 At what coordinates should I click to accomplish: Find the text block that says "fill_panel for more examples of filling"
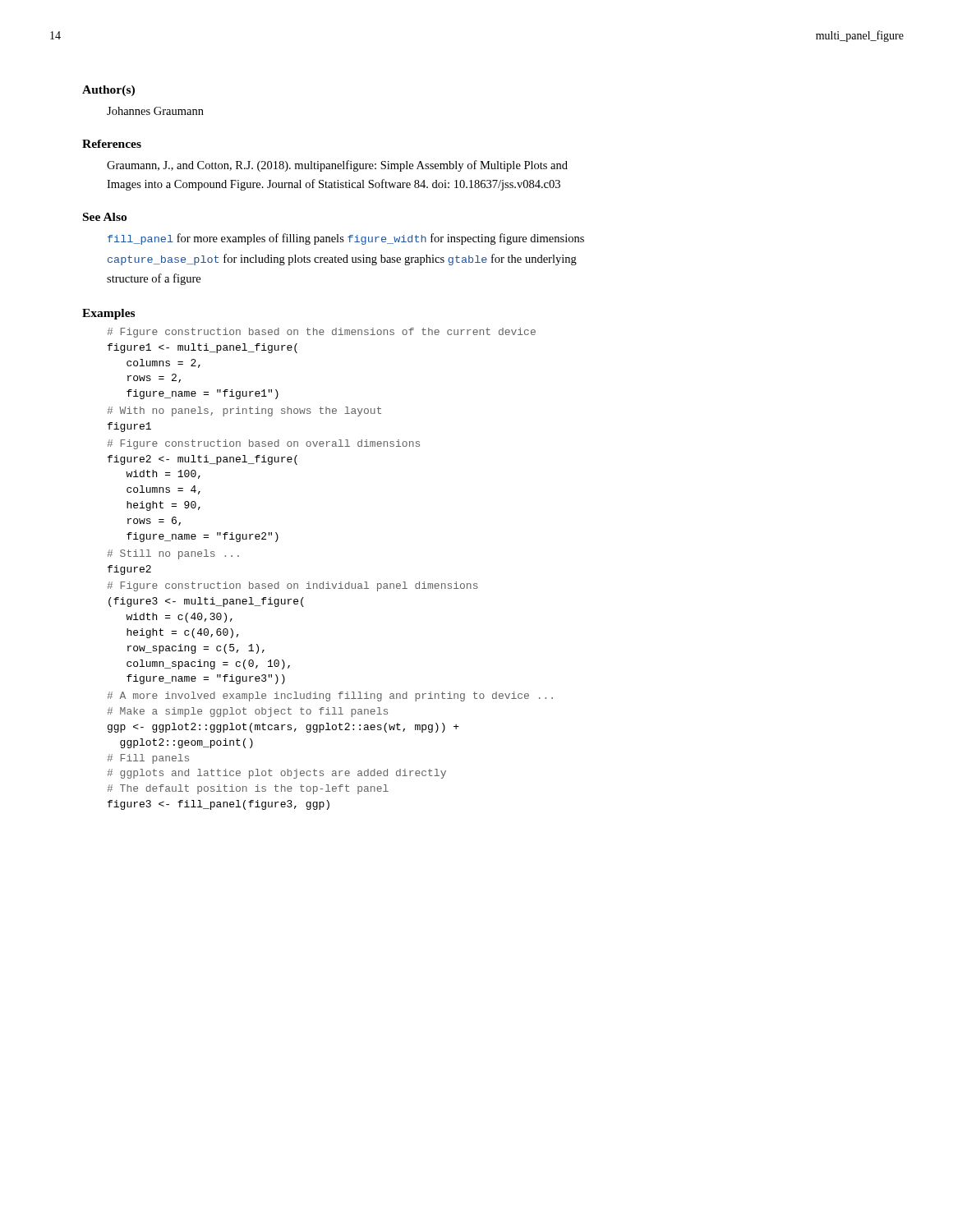346,258
